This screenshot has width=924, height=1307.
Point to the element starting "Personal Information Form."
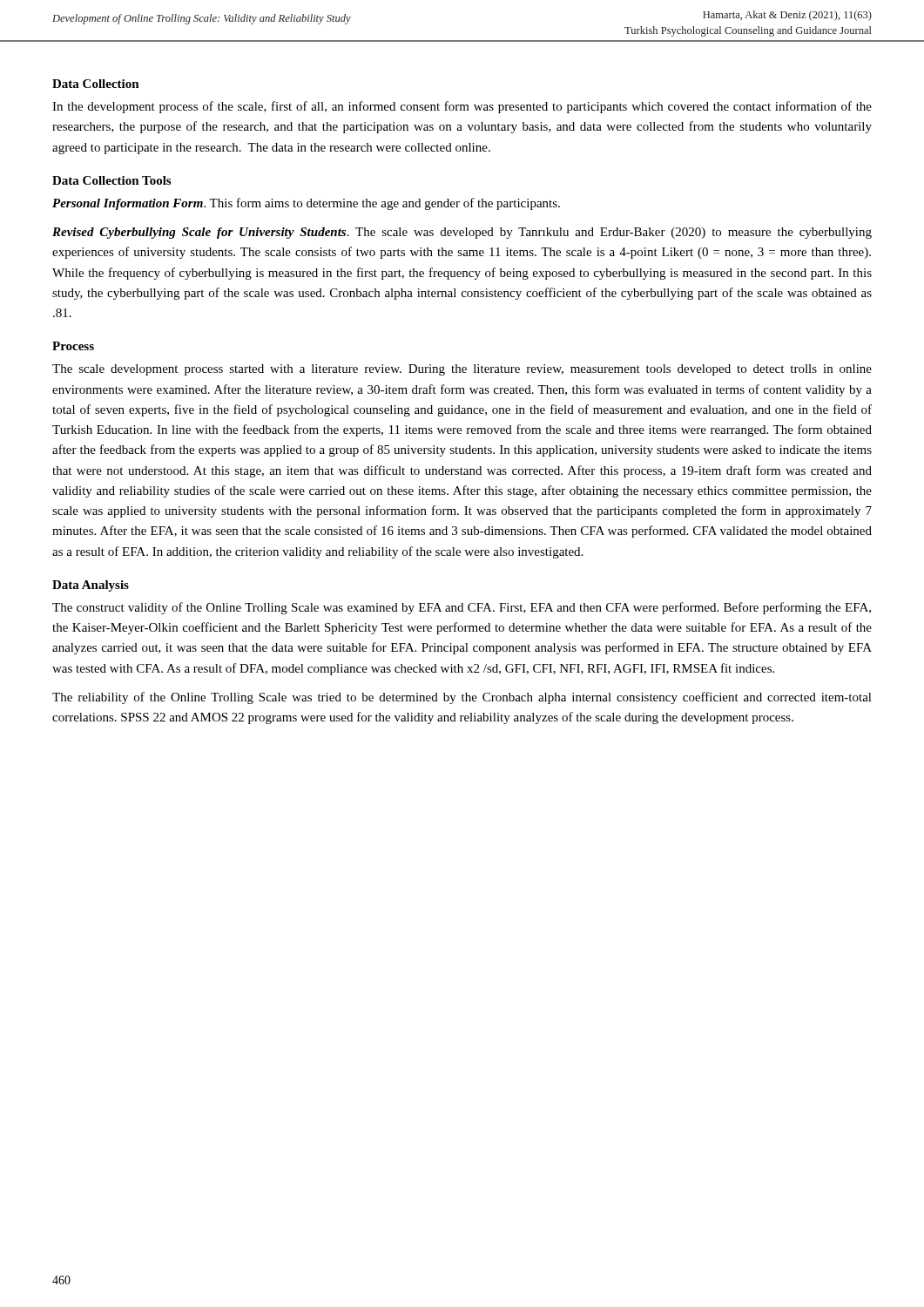coord(306,203)
